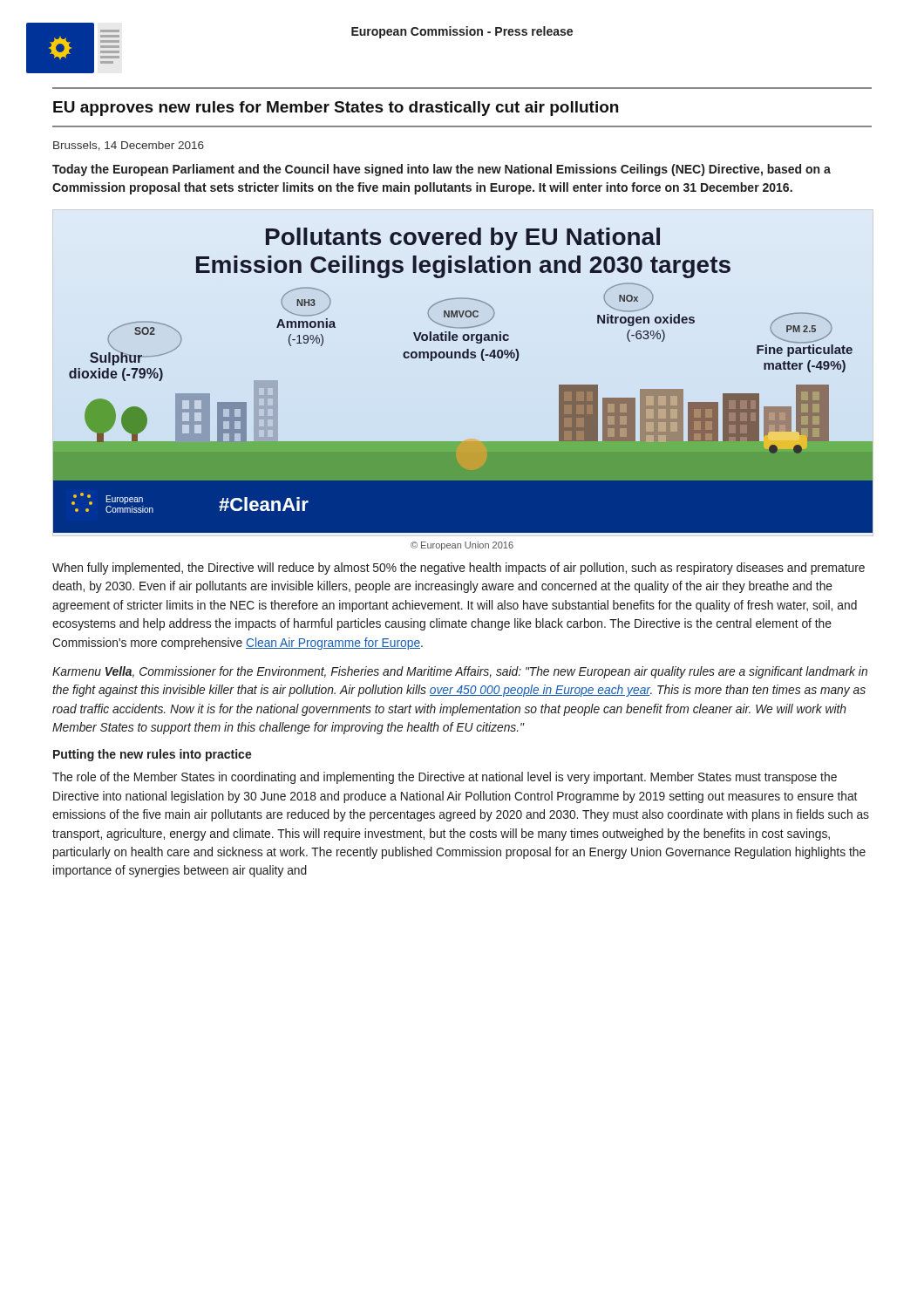Find the passage starting "When fully implemented, the Directive will reduce by"
The image size is (924, 1308).
pos(459,605)
